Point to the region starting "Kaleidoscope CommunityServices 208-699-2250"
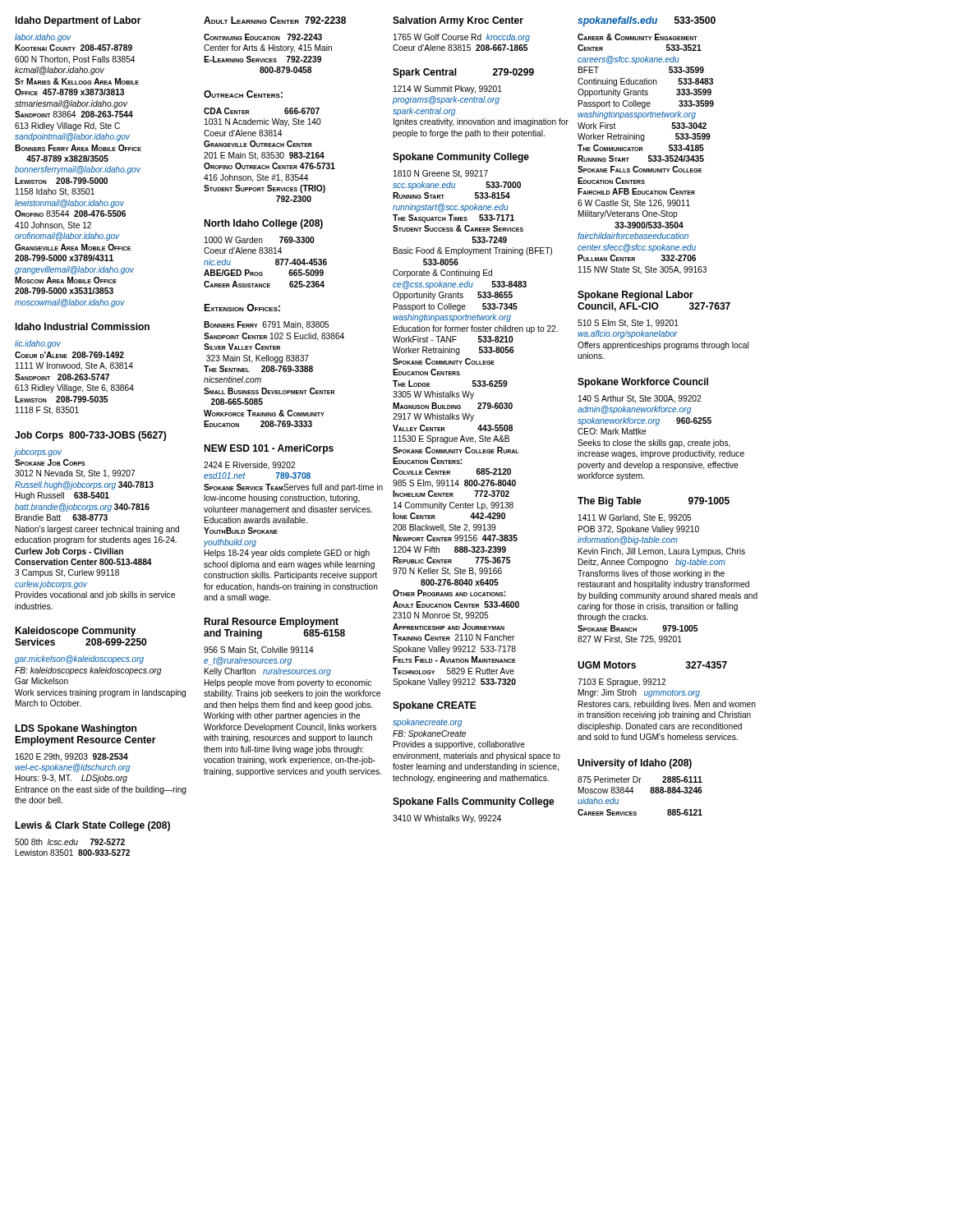Screen dimensions: 1232x953 [81, 637]
